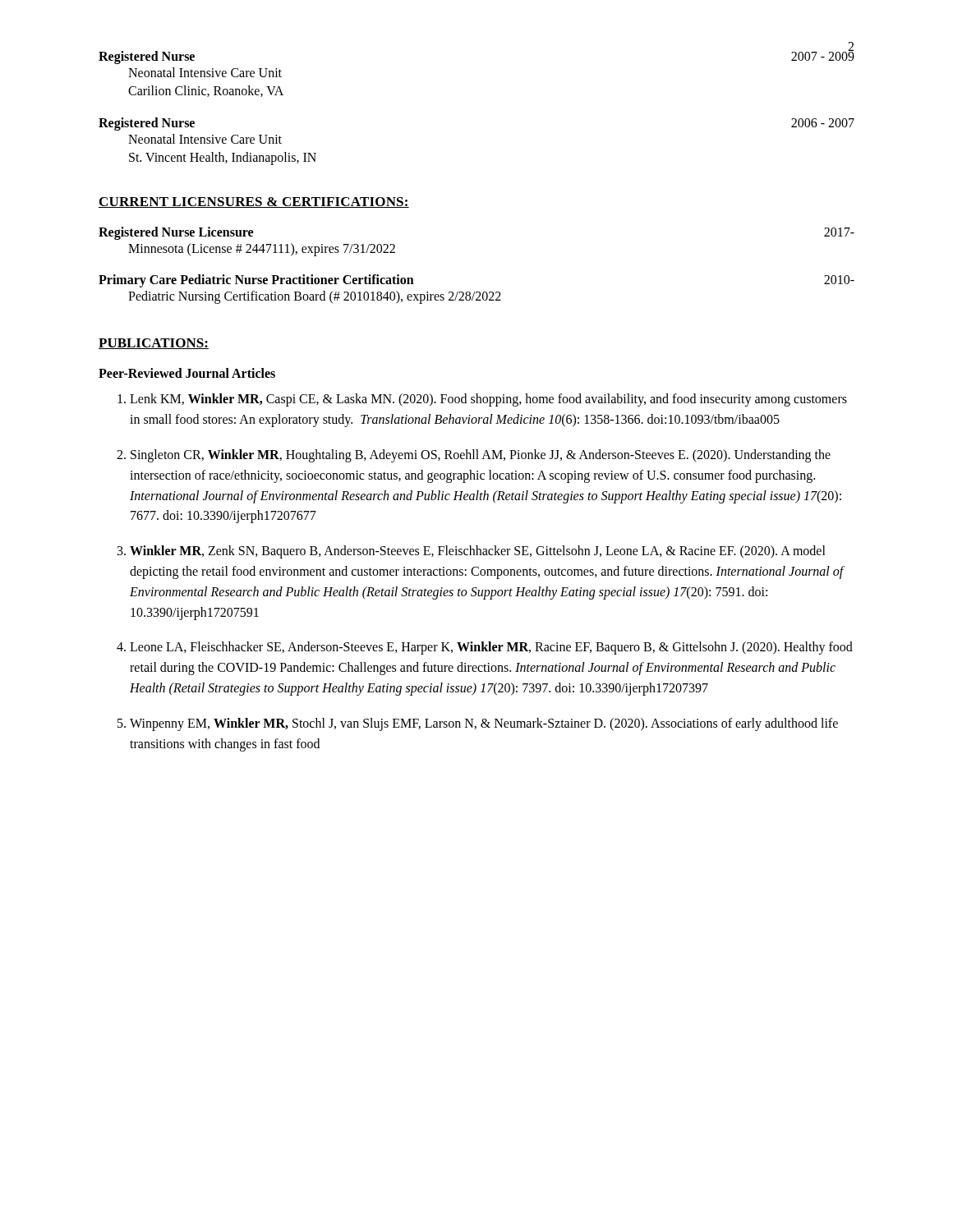Click on the text block with the text "Registered Nurse Neonatal Intensive Care Unit Carilion Clinic,"

tap(156, 56)
